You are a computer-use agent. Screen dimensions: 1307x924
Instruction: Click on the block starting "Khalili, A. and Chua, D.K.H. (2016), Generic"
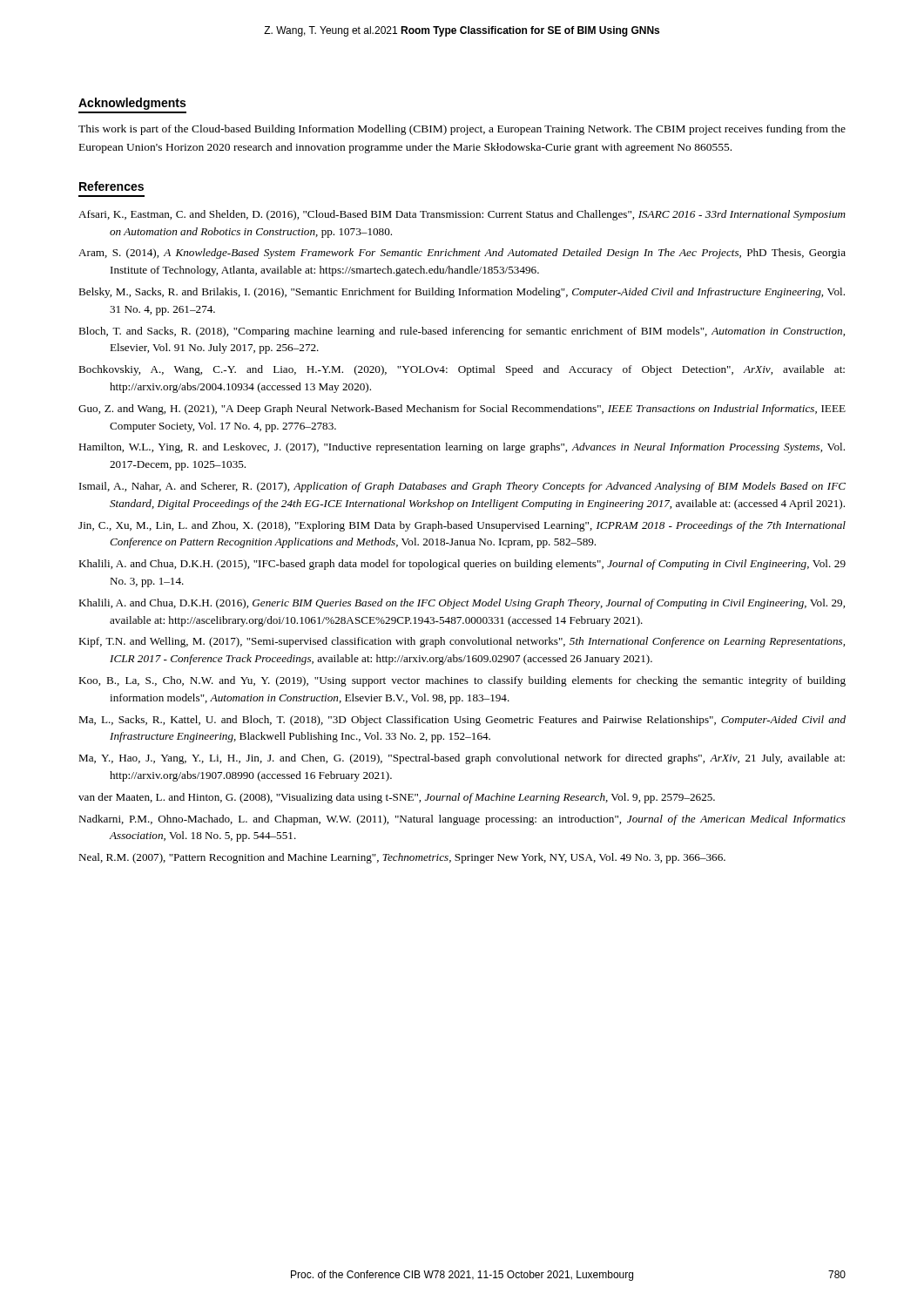[462, 611]
